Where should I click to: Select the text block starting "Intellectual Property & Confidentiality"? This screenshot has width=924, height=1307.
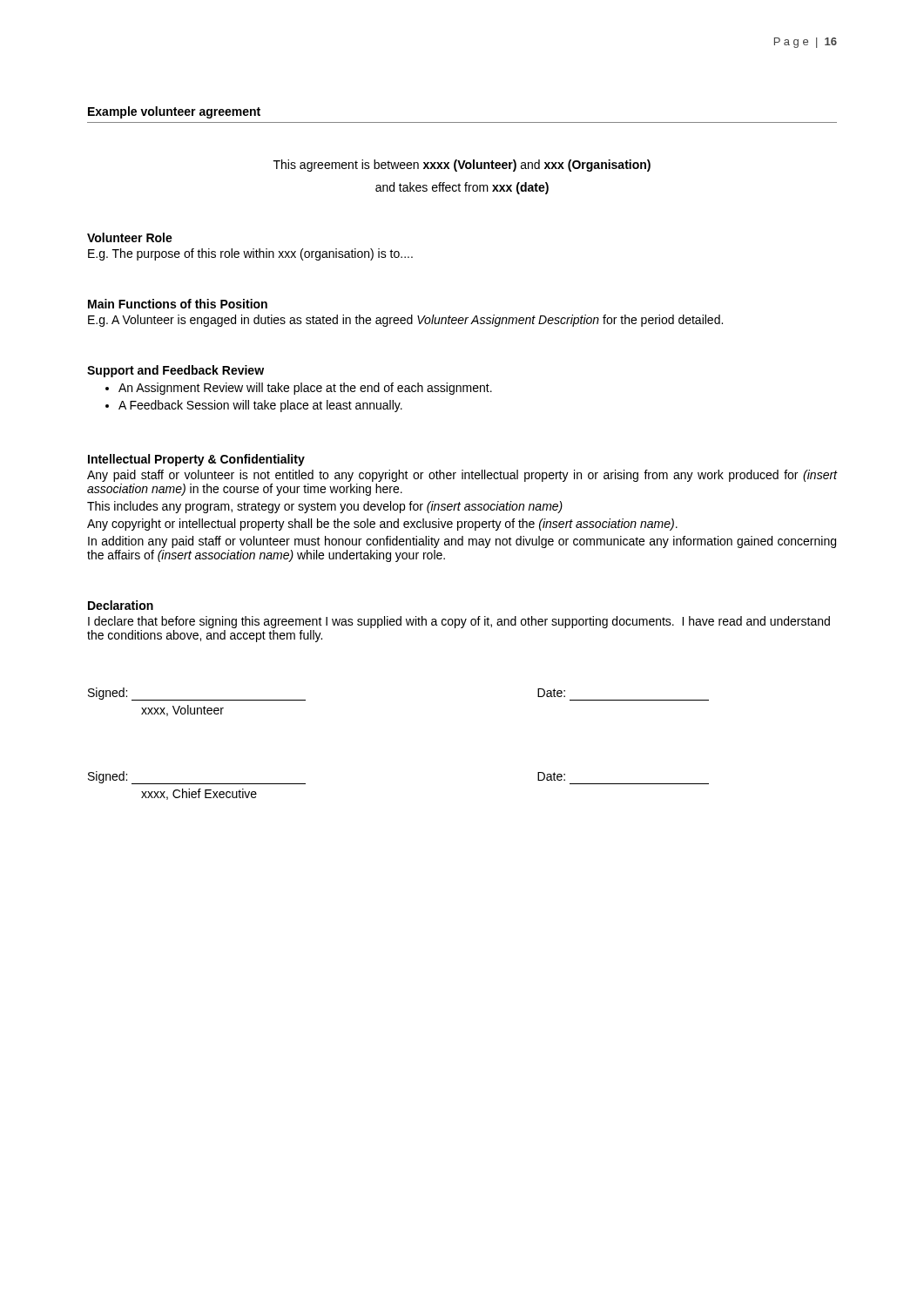tap(196, 459)
